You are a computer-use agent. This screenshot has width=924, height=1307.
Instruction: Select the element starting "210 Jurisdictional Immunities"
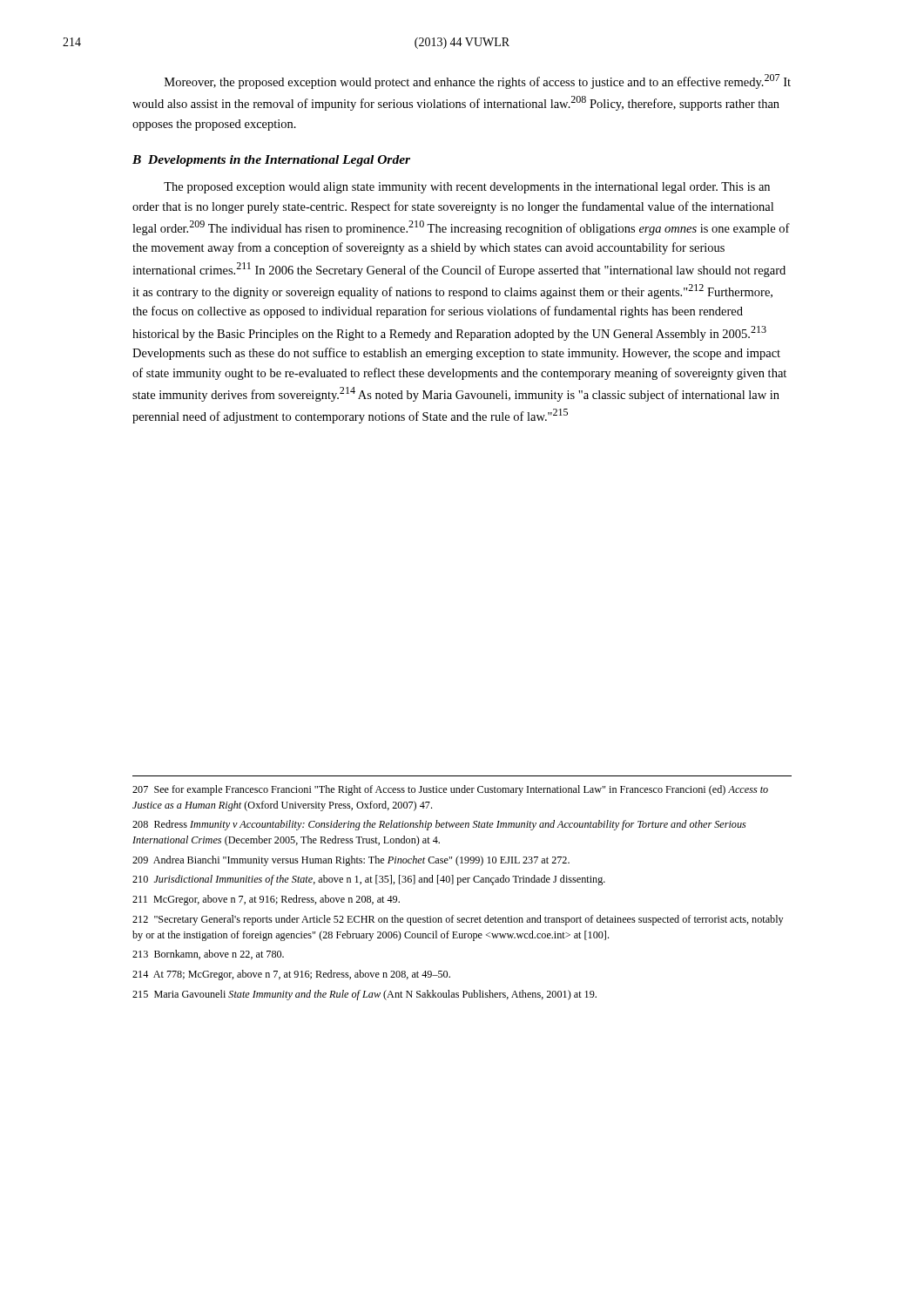[x=369, y=880]
